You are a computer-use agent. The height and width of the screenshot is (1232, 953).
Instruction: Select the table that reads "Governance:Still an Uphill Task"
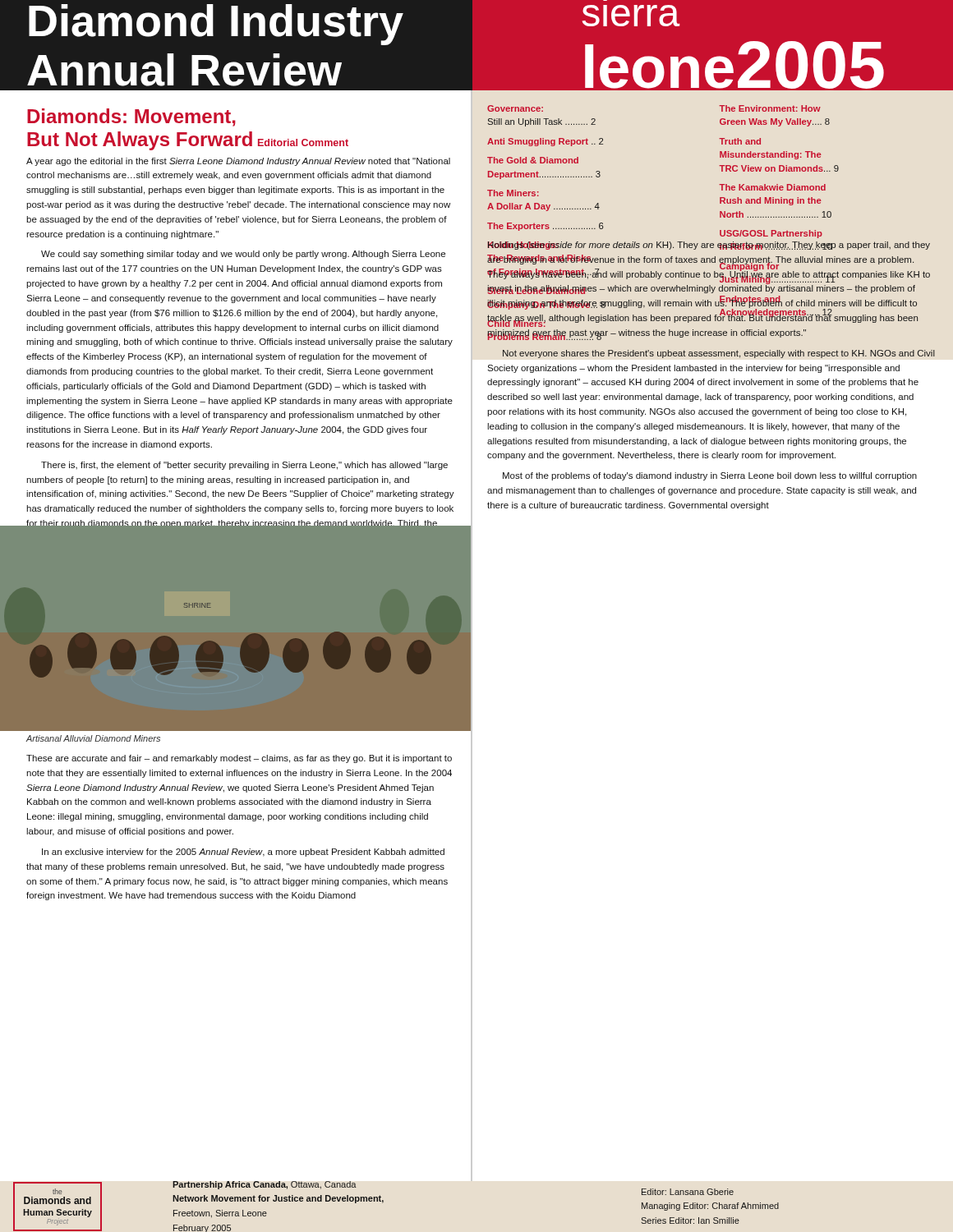pos(713,225)
